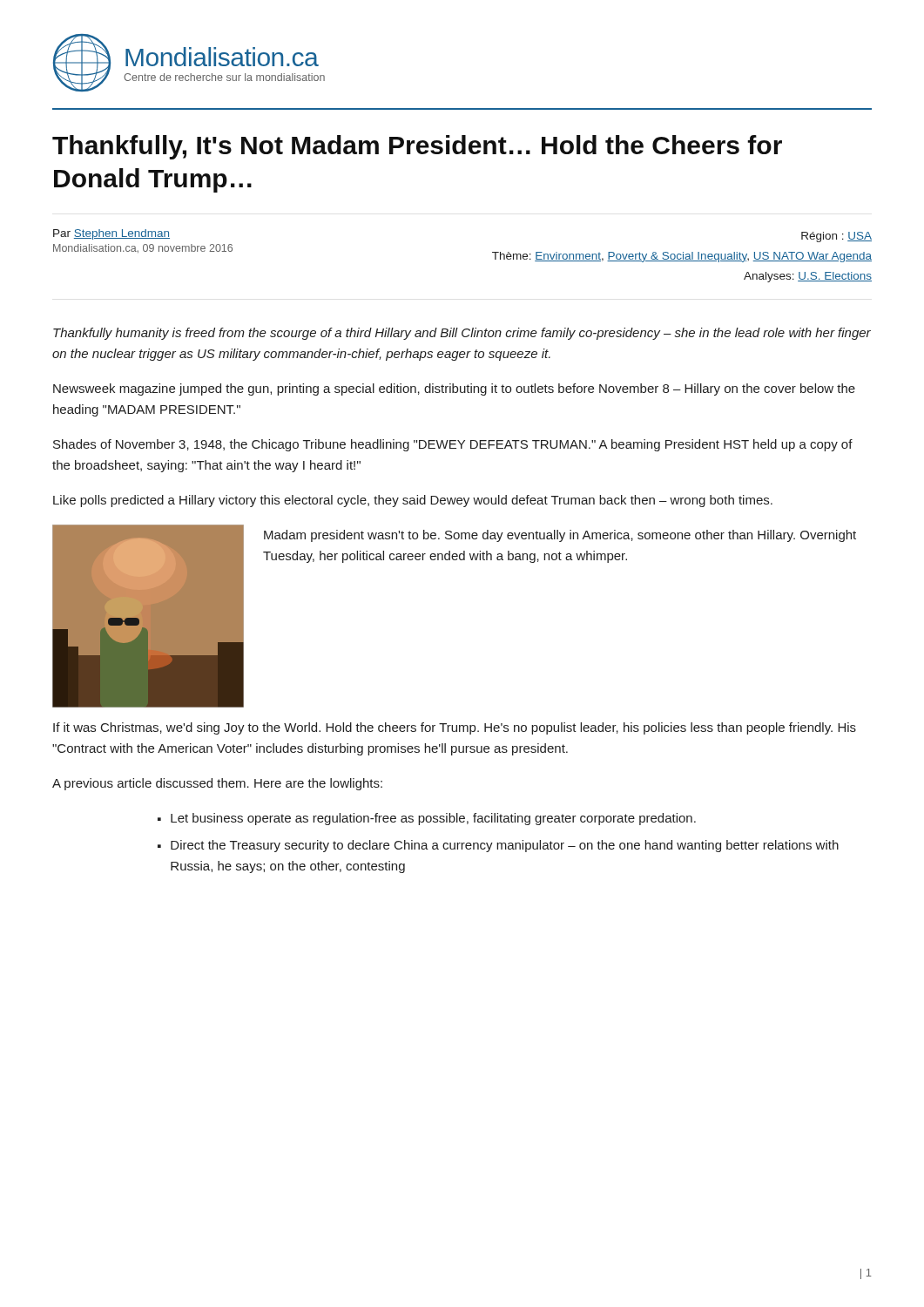Find the block on this page that starts "▪ Direct the Treasury"
This screenshot has width=924, height=1307.
pyautogui.click(x=514, y=855)
